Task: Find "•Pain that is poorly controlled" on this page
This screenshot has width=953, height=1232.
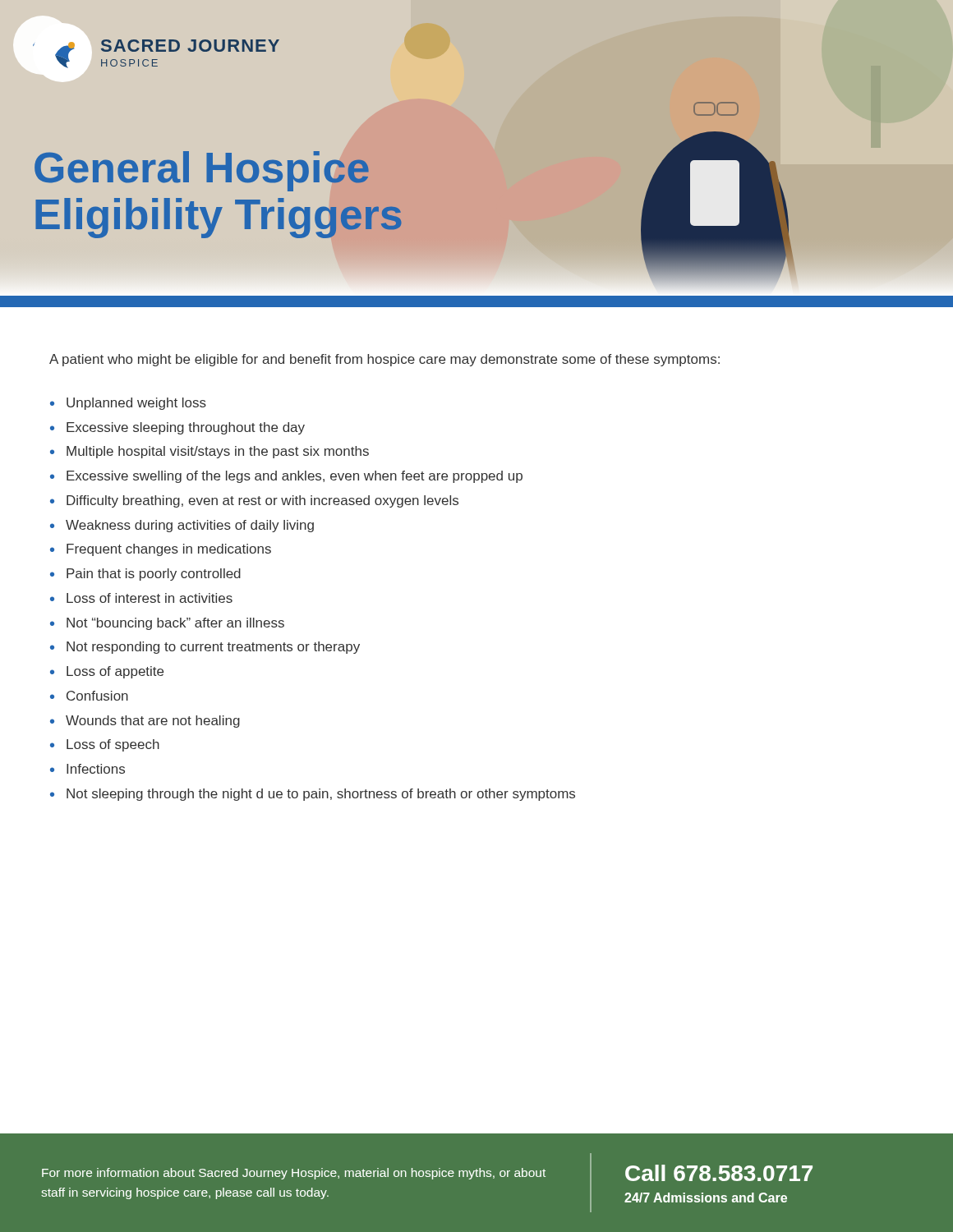Action: (145, 574)
